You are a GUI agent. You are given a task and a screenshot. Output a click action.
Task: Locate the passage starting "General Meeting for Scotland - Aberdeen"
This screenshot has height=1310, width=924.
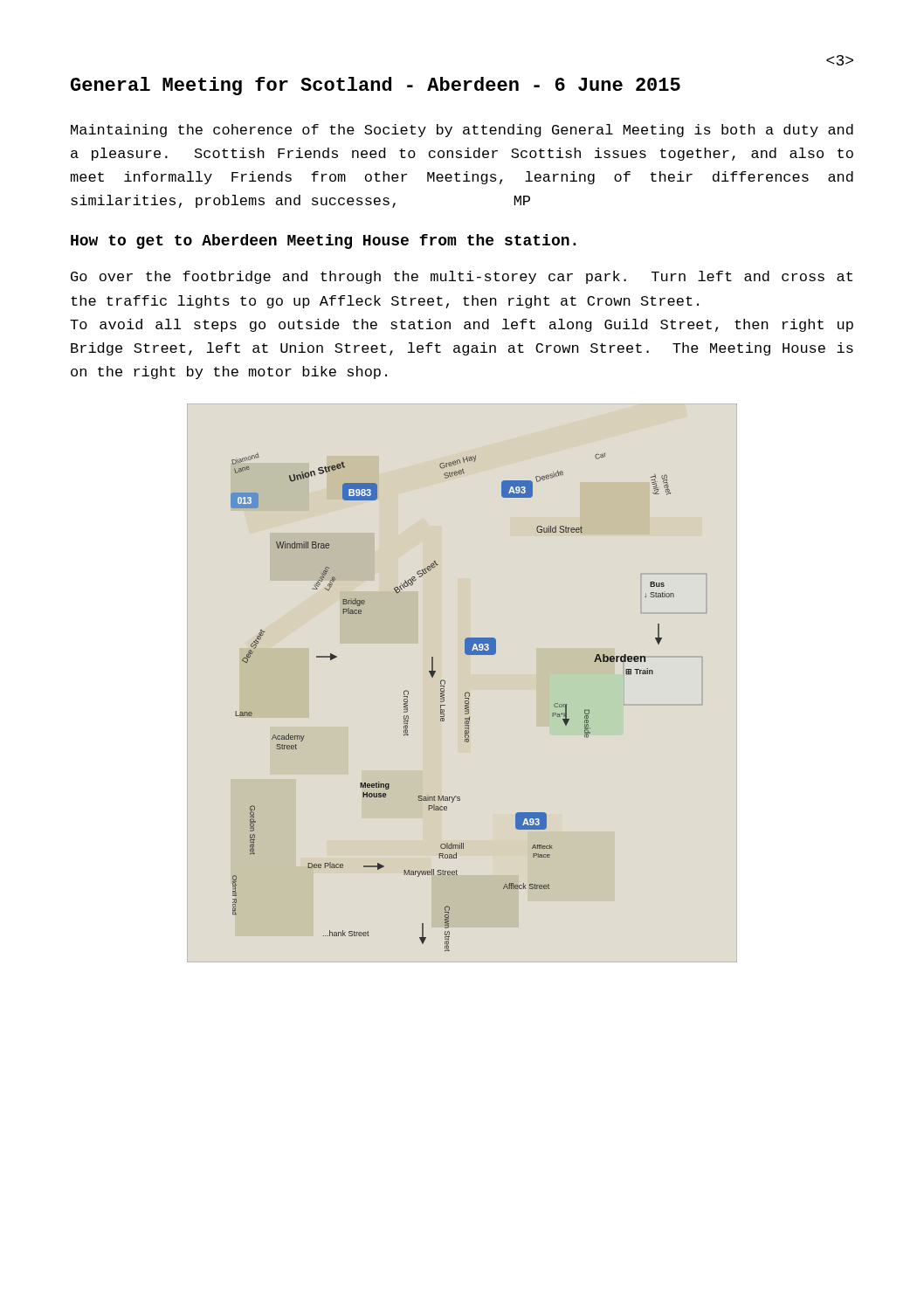375,86
